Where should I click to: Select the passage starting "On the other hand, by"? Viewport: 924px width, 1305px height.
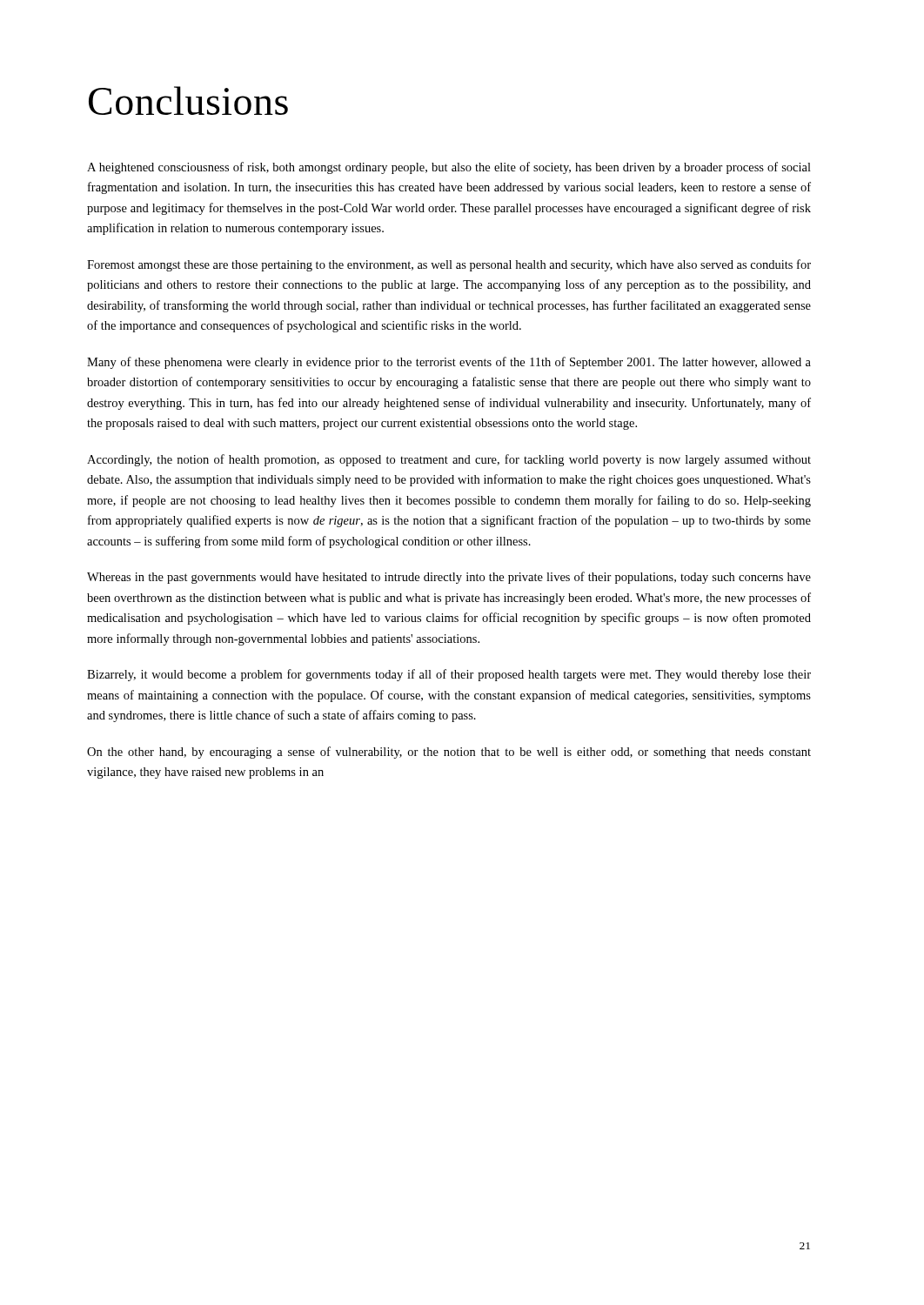pyautogui.click(x=449, y=762)
